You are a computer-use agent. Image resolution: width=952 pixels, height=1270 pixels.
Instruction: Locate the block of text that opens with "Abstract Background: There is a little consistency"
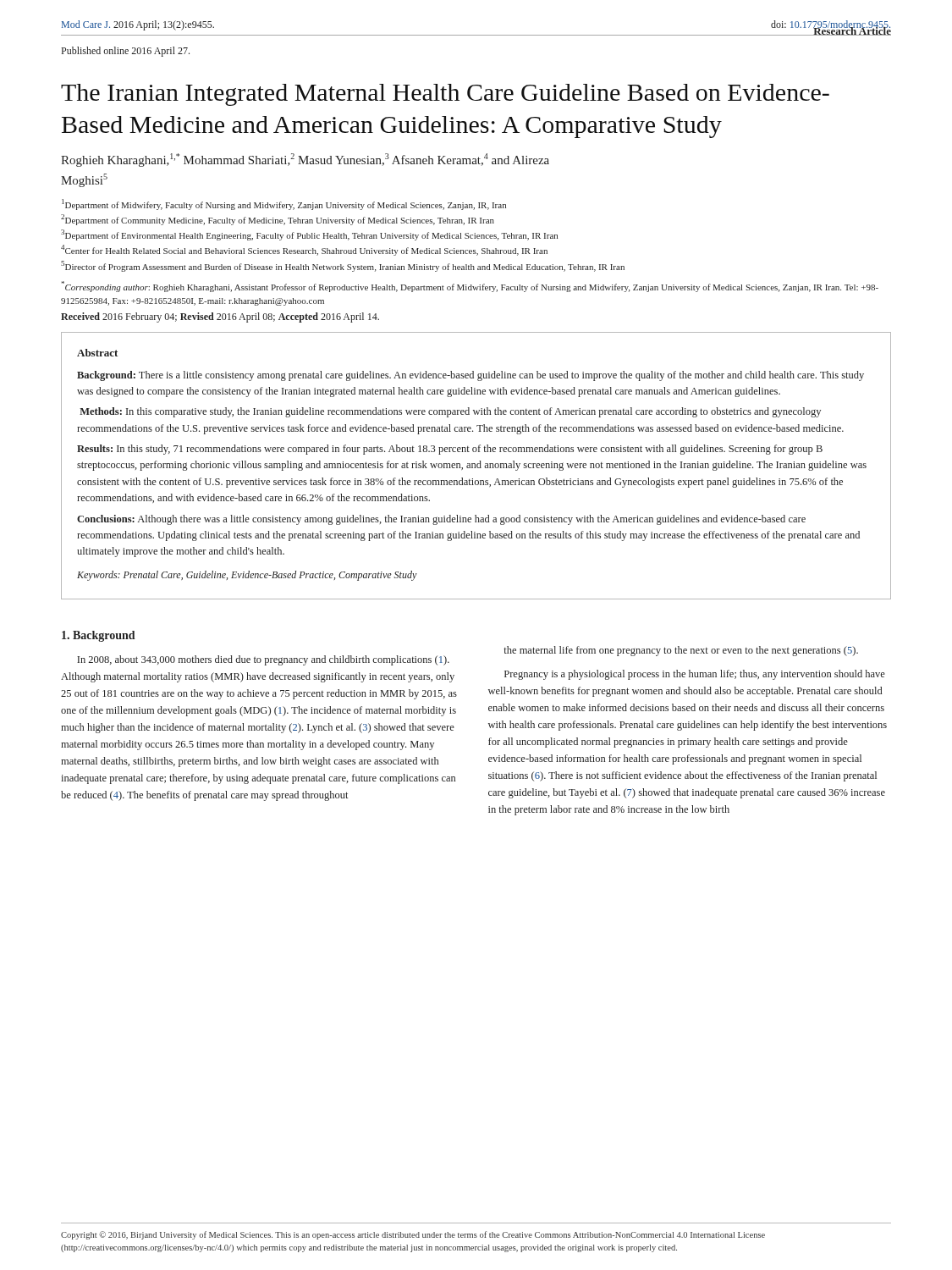[x=476, y=464]
